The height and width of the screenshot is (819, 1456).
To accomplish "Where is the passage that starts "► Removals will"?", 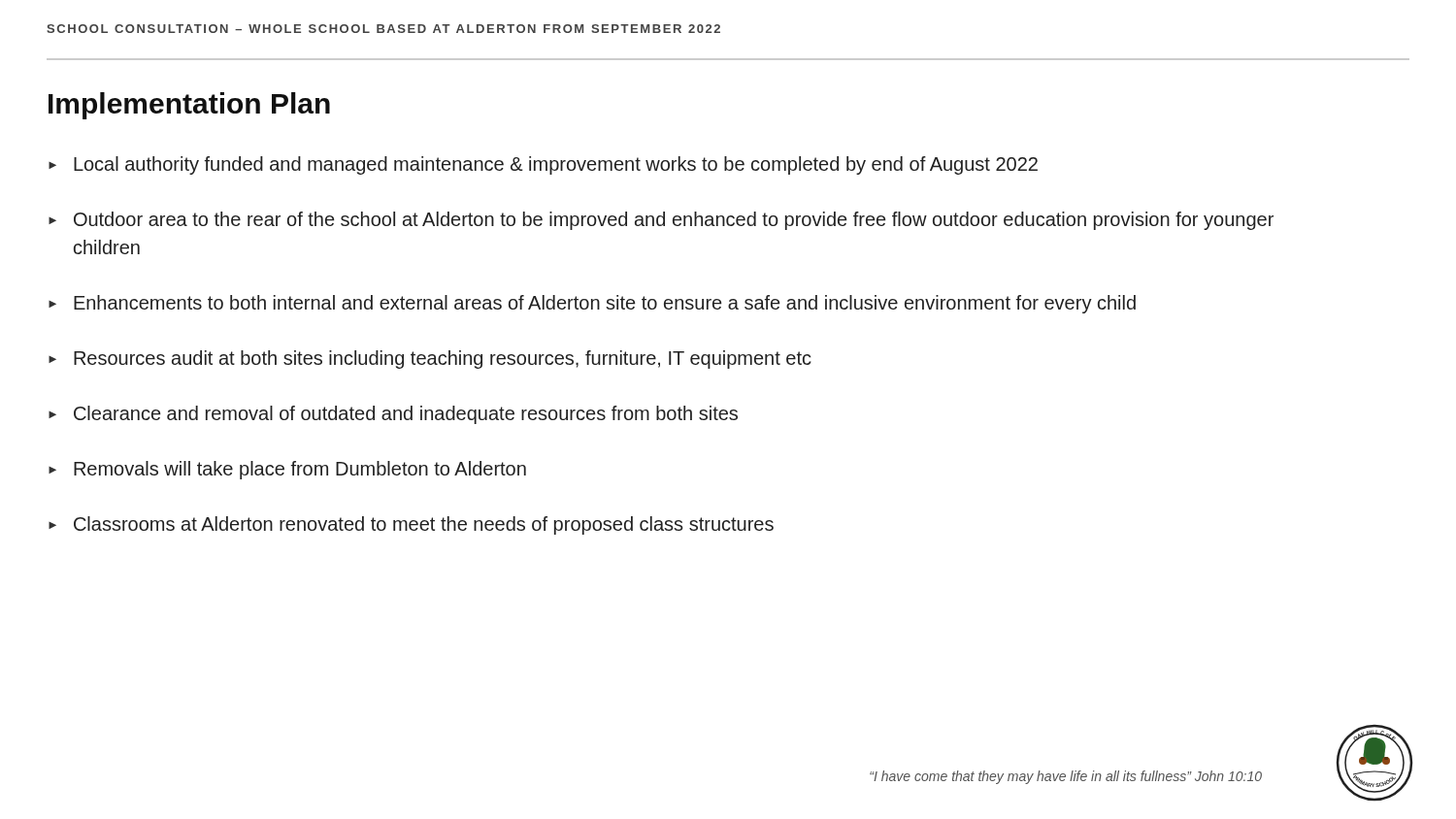I will pyautogui.click(x=287, y=469).
